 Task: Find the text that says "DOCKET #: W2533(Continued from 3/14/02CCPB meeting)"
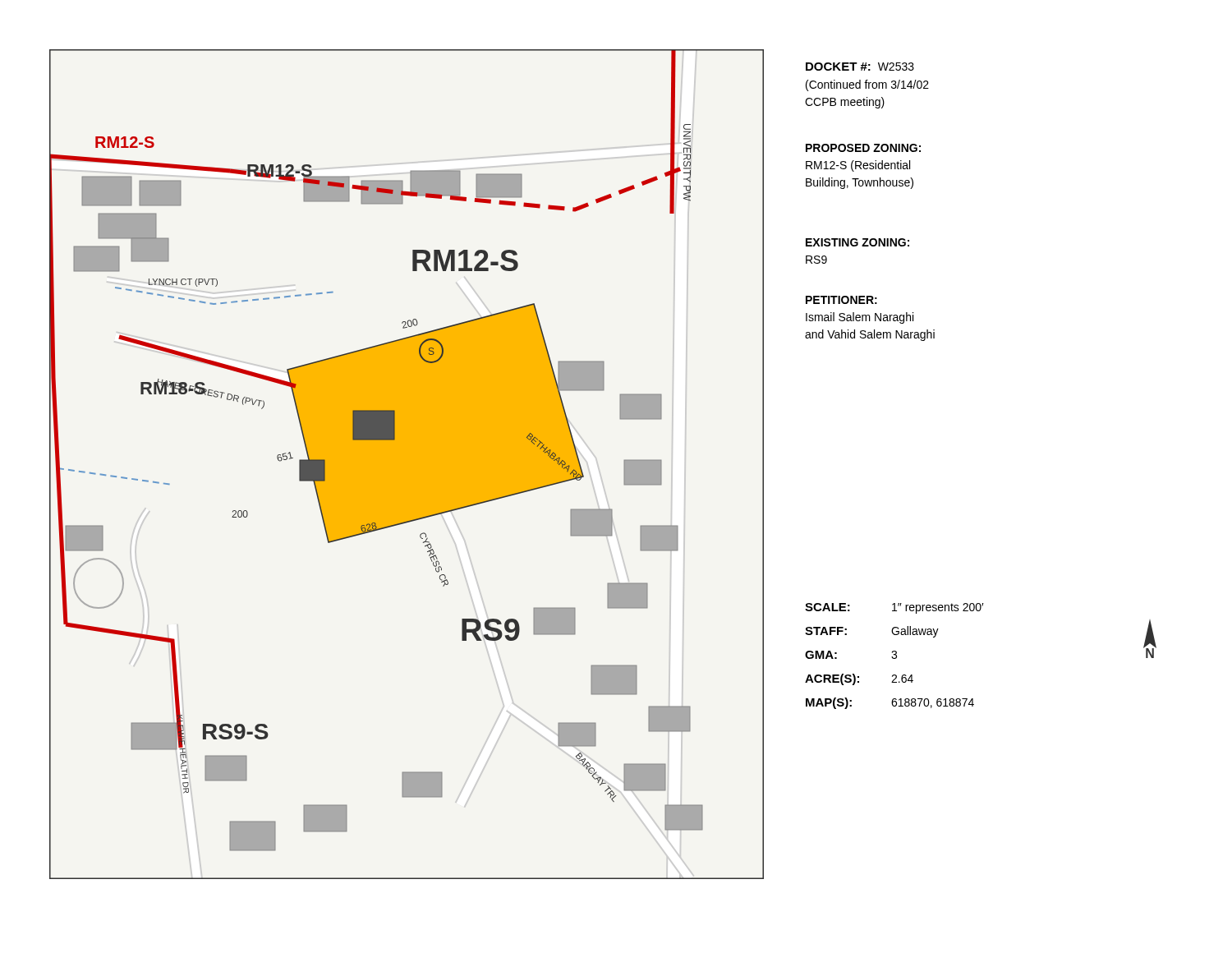pyautogui.click(x=860, y=67)
